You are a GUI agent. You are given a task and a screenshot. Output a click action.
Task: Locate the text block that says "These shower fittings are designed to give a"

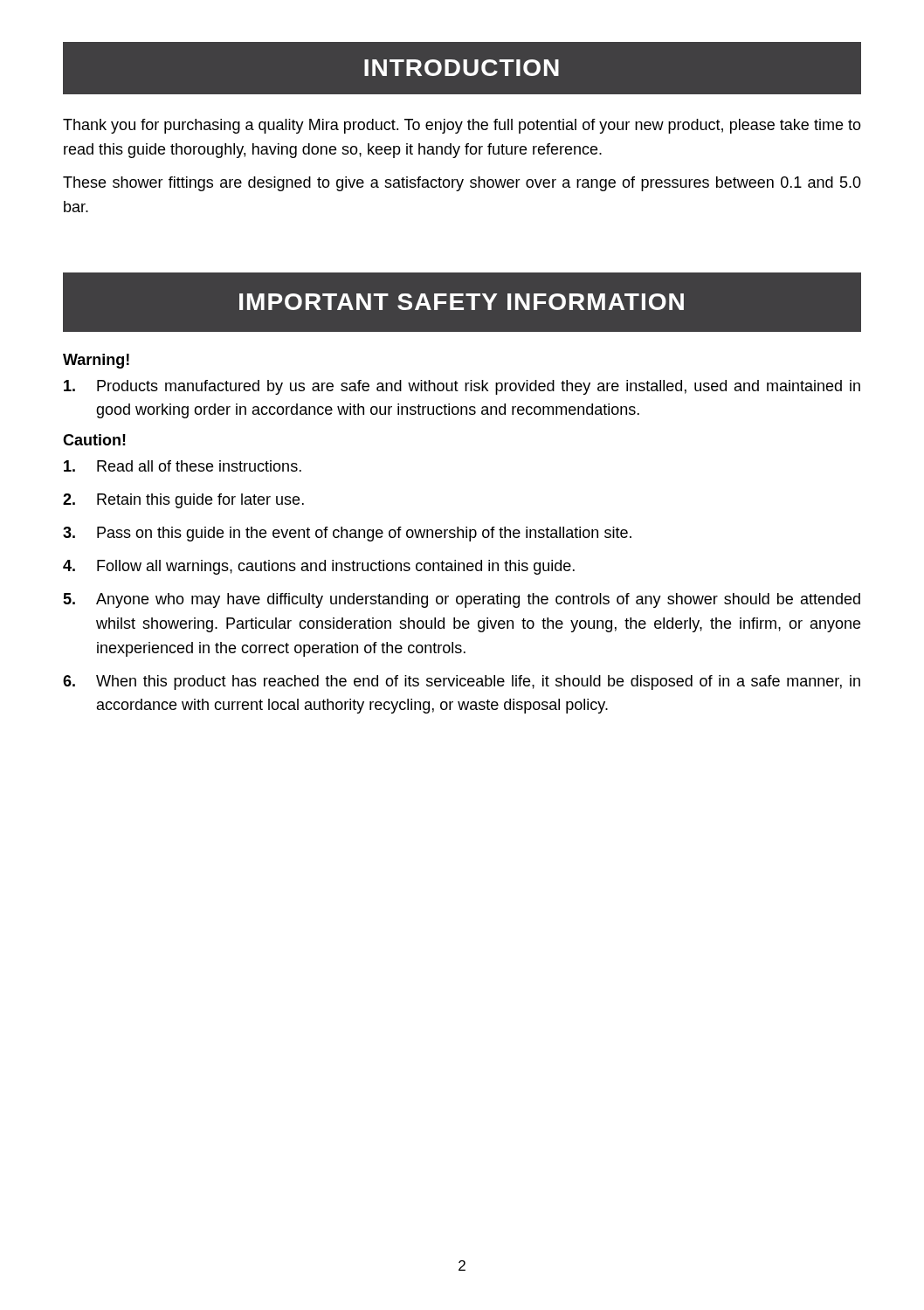[x=462, y=194]
